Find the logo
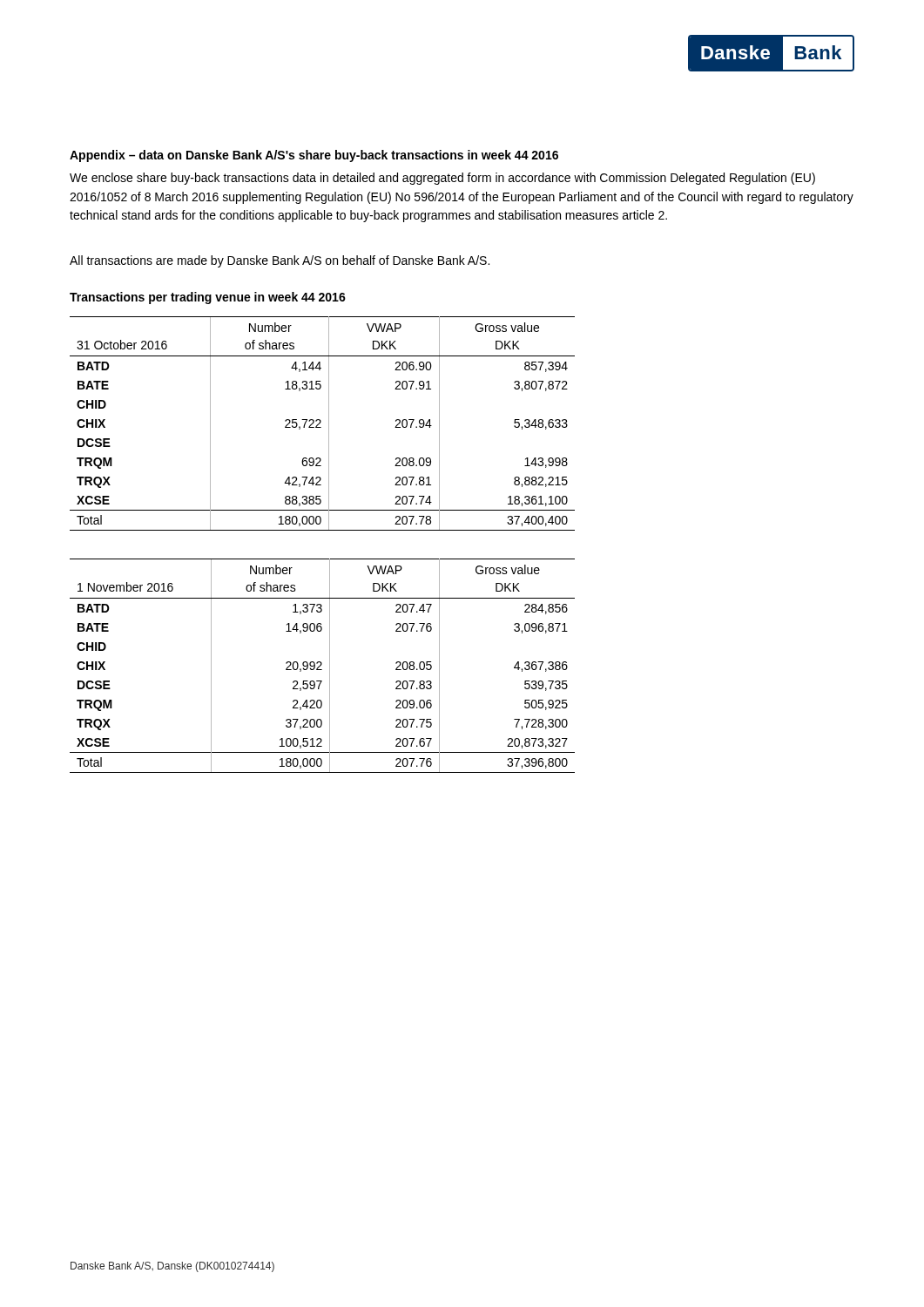The height and width of the screenshot is (1307, 924). point(771,53)
